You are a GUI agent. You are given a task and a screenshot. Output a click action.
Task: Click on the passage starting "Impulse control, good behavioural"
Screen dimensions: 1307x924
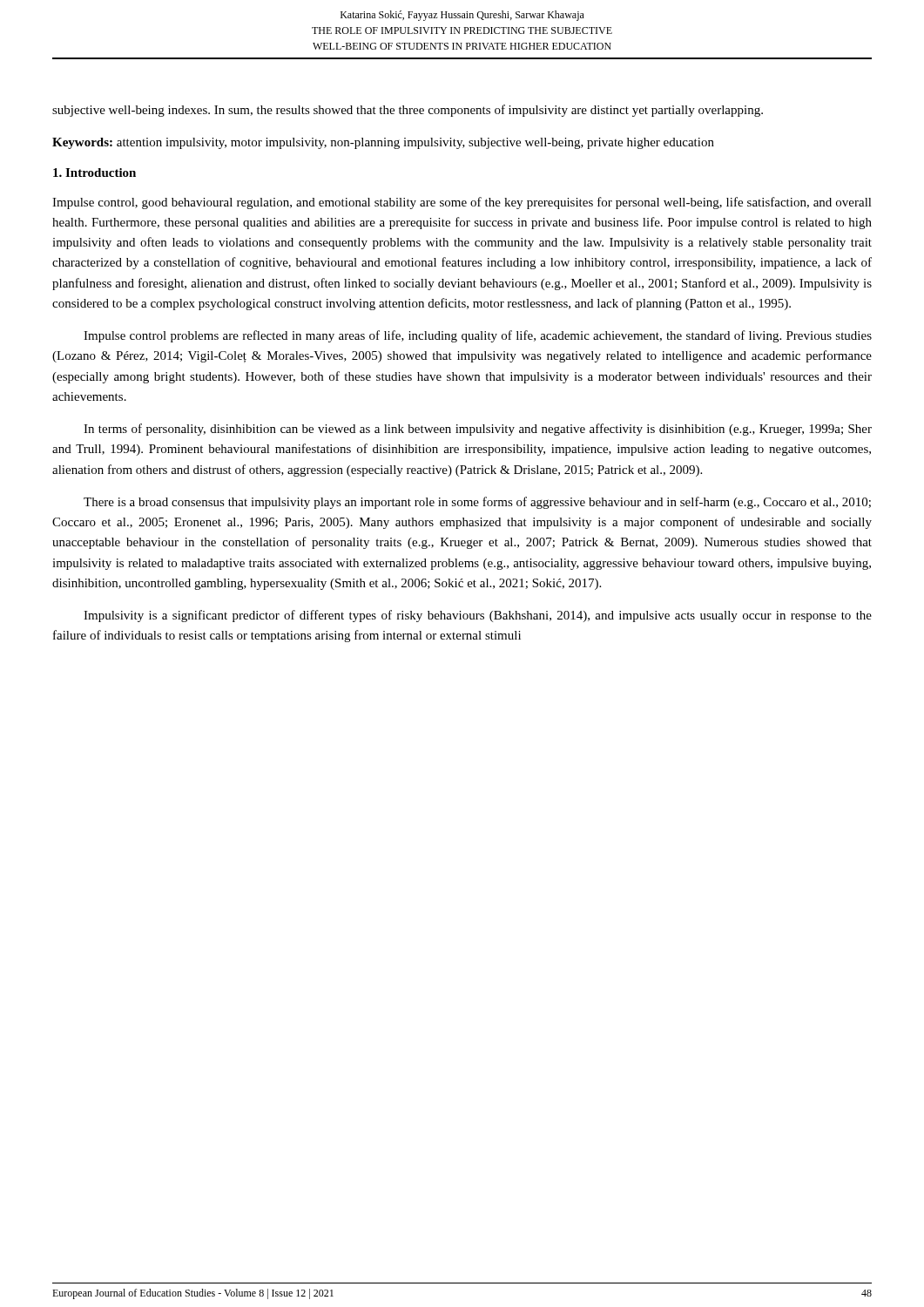tap(462, 252)
